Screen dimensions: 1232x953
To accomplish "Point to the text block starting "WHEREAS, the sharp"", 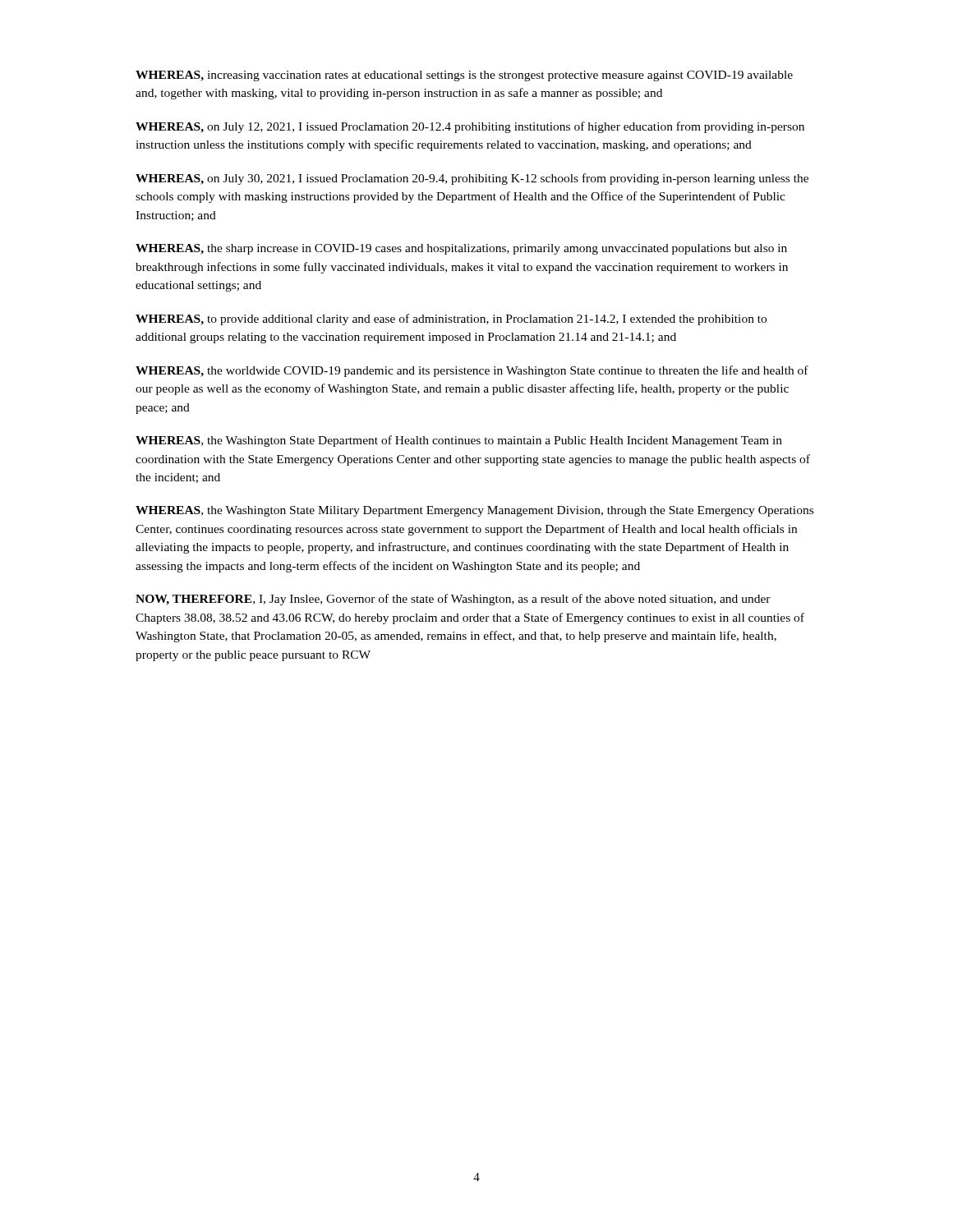I will [x=462, y=266].
